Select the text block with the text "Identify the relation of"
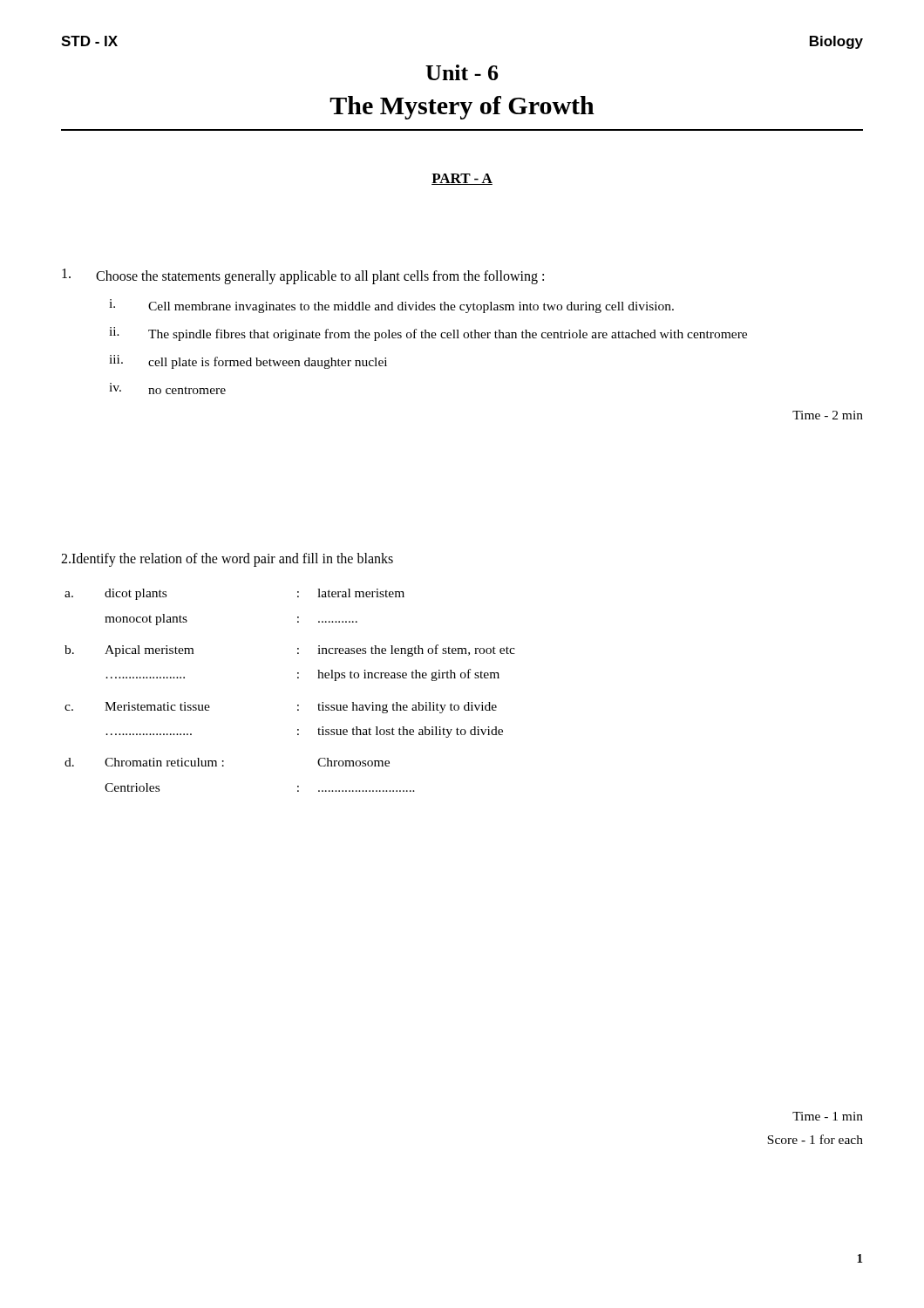924x1308 pixels. [x=227, y=559]
